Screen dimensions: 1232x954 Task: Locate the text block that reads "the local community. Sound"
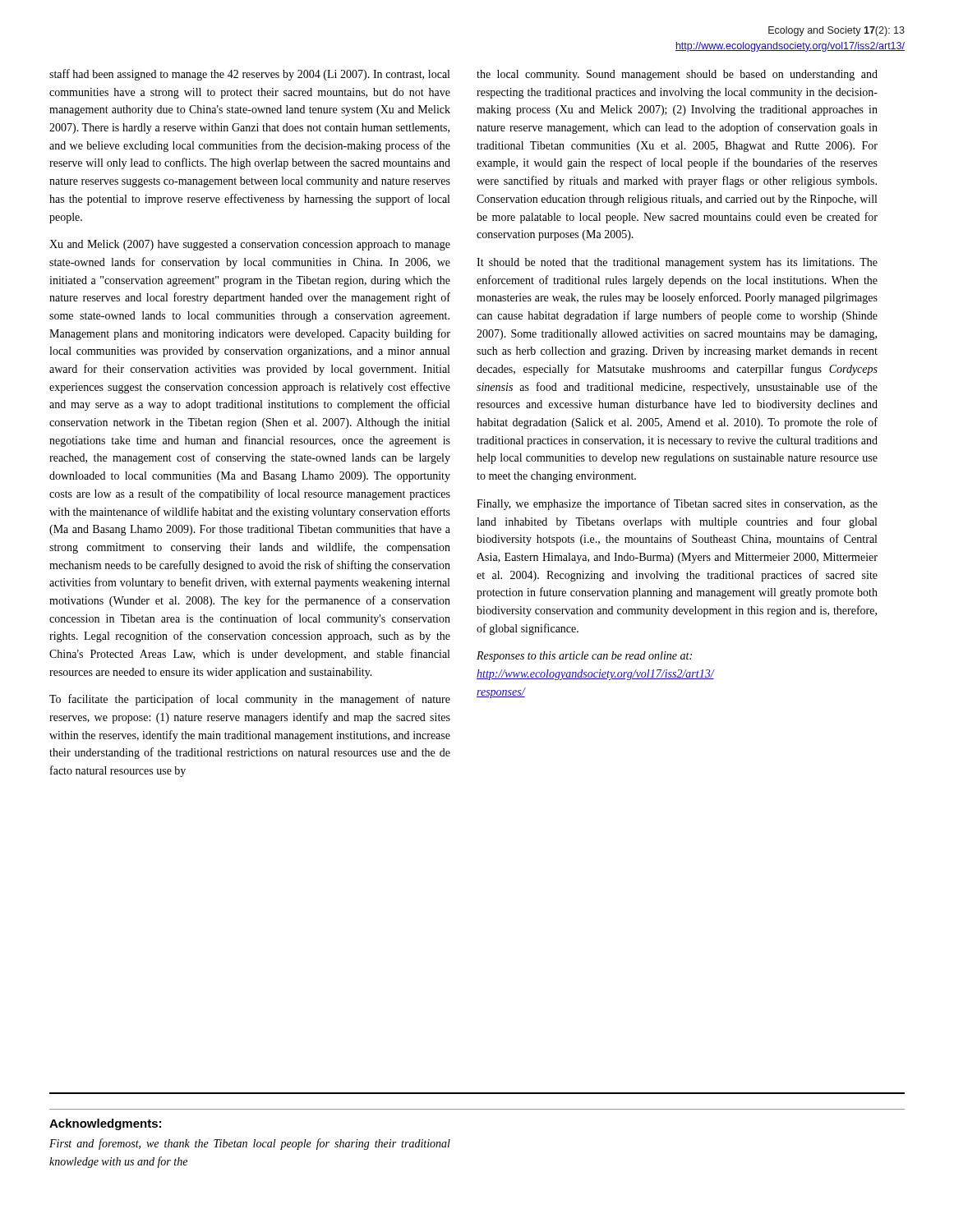pos(677,155)
